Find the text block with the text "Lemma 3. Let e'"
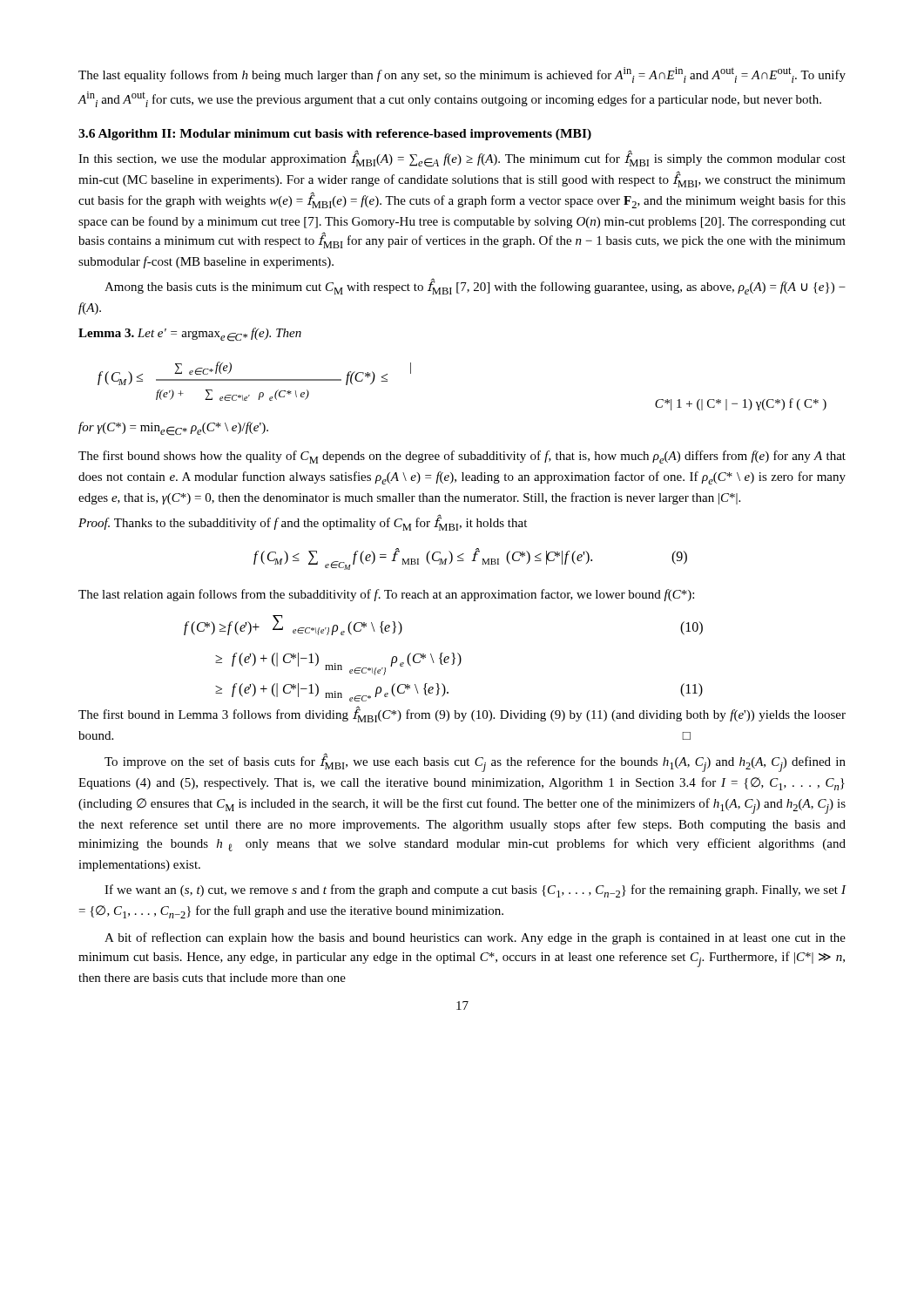 pyautogui.click(x=190, y=334)
